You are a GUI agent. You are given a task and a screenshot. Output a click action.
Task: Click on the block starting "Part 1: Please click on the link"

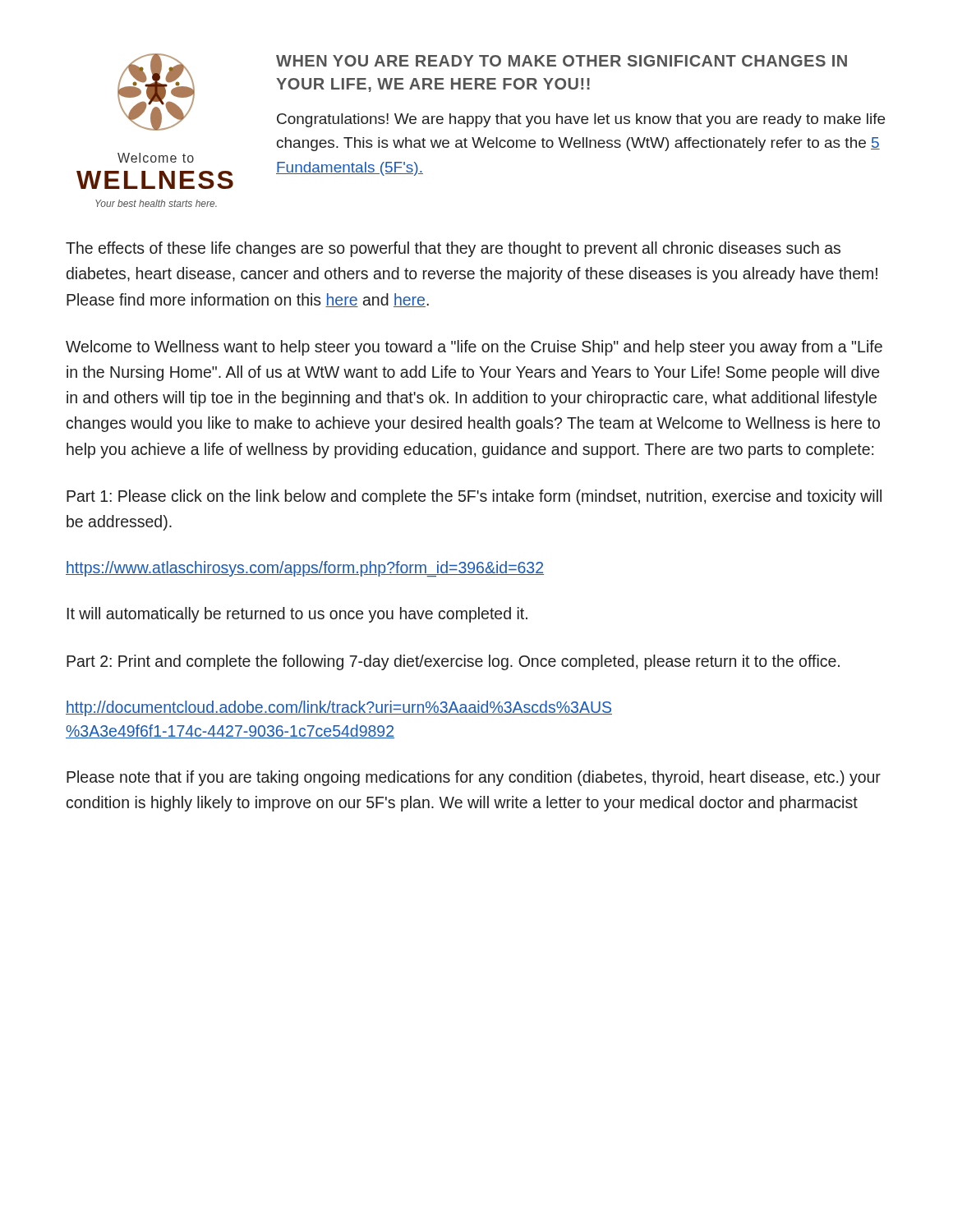(474, 509)
